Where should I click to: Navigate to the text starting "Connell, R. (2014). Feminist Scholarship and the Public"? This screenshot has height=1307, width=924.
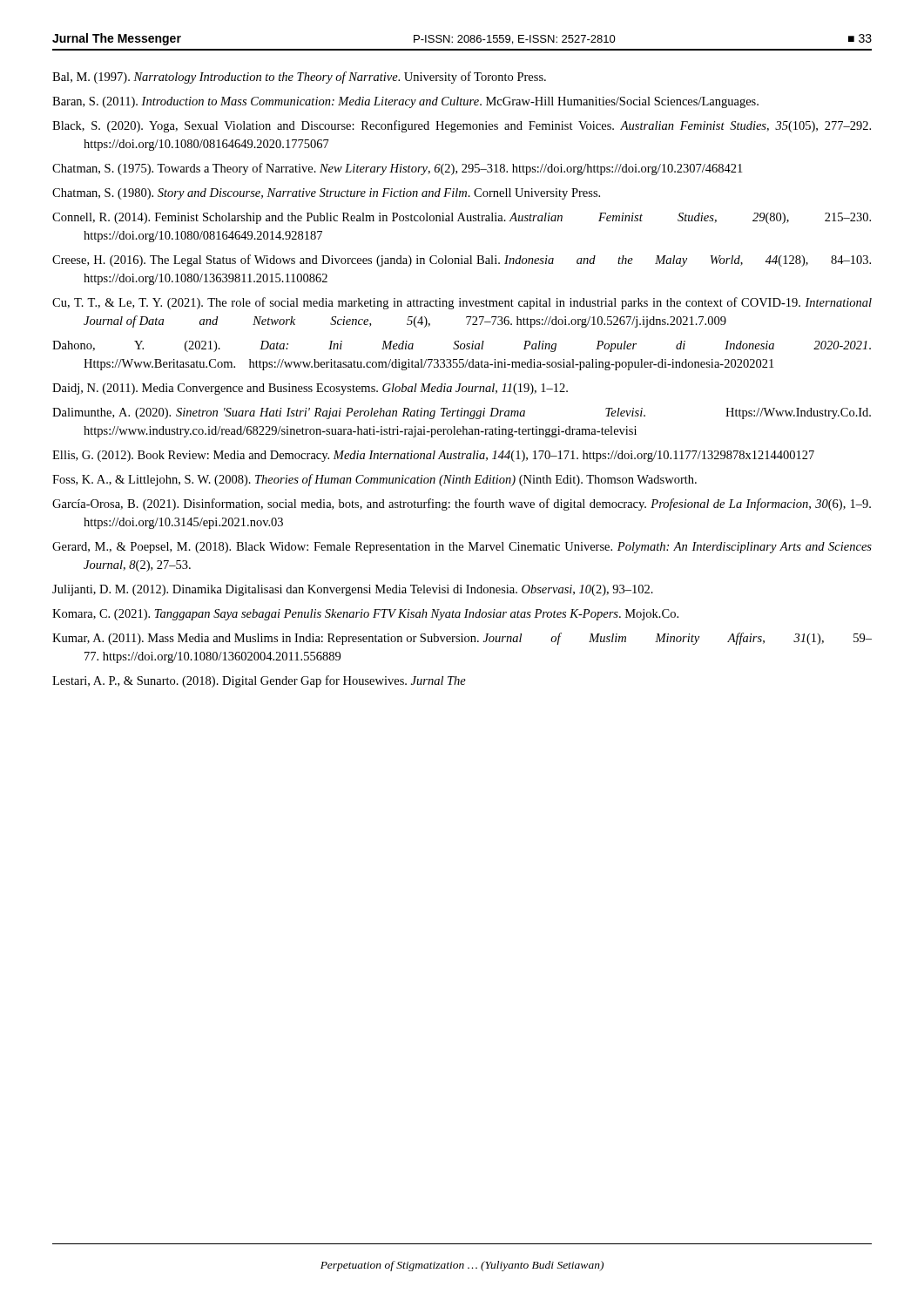pyautogui.click(x=462, y=226)
